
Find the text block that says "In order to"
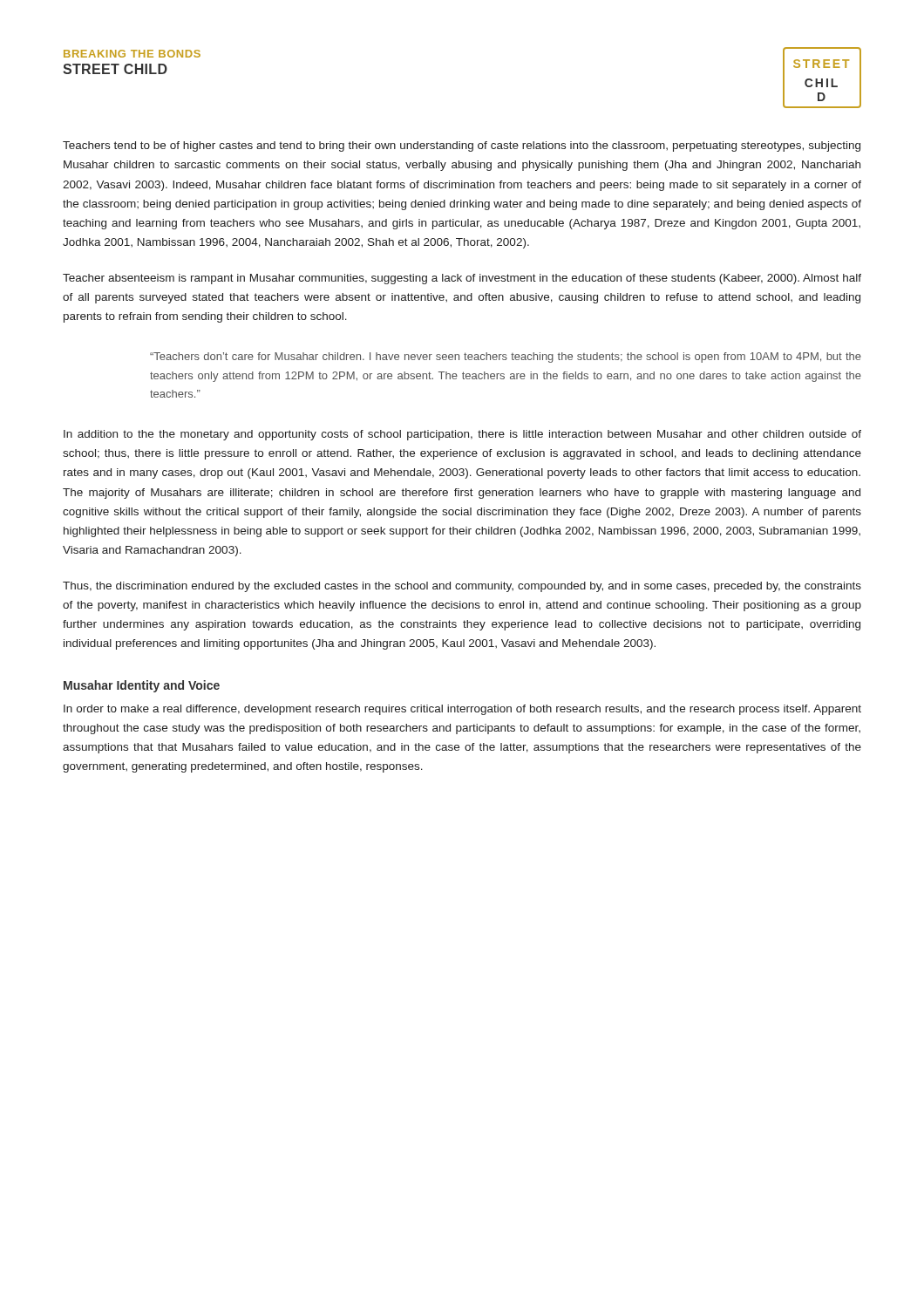[x=462, y=737]
